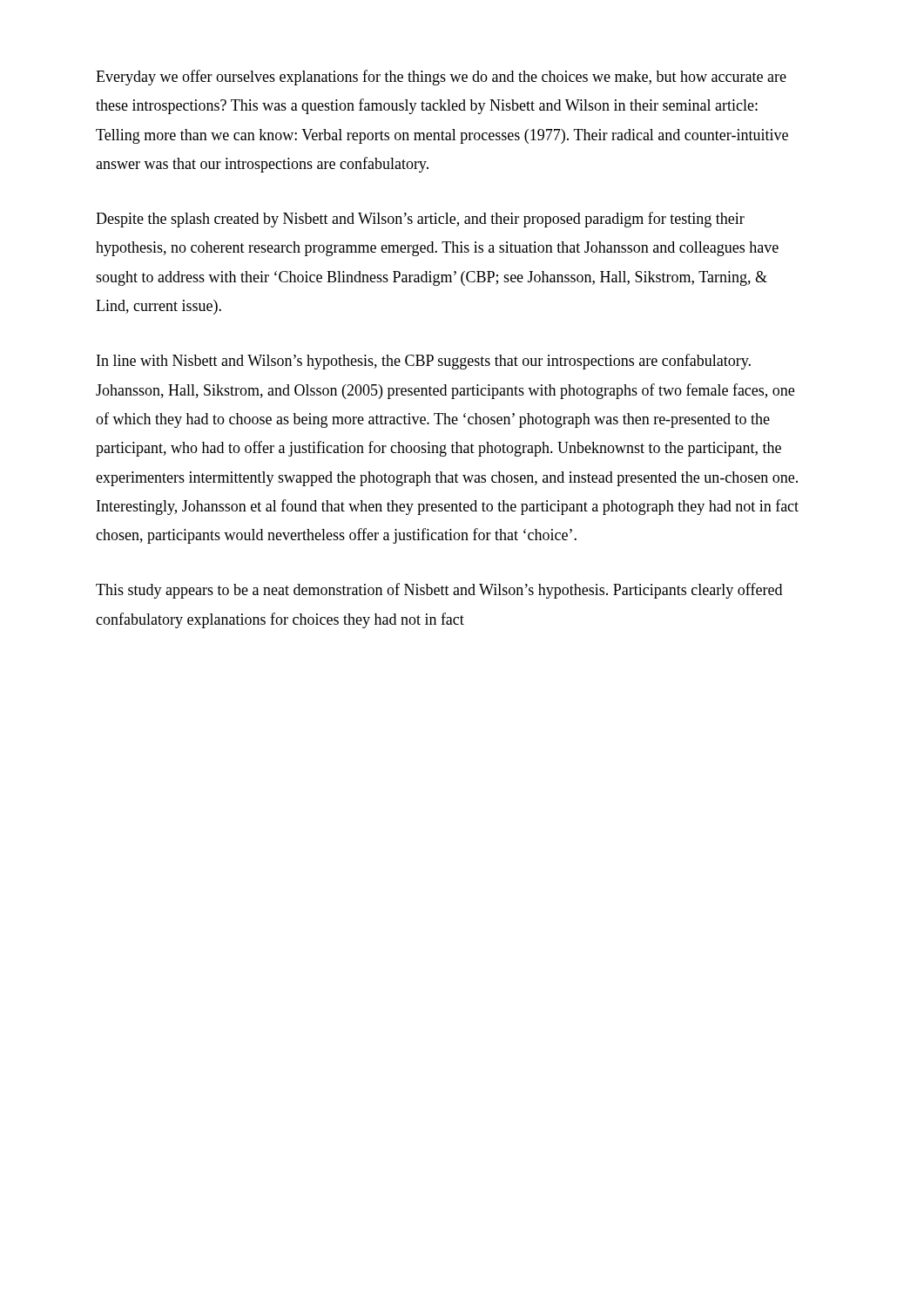Click on the element starting "Despite the splash created by"
The height and width of the screenshot is (1307, 924).
coord(437,262)
